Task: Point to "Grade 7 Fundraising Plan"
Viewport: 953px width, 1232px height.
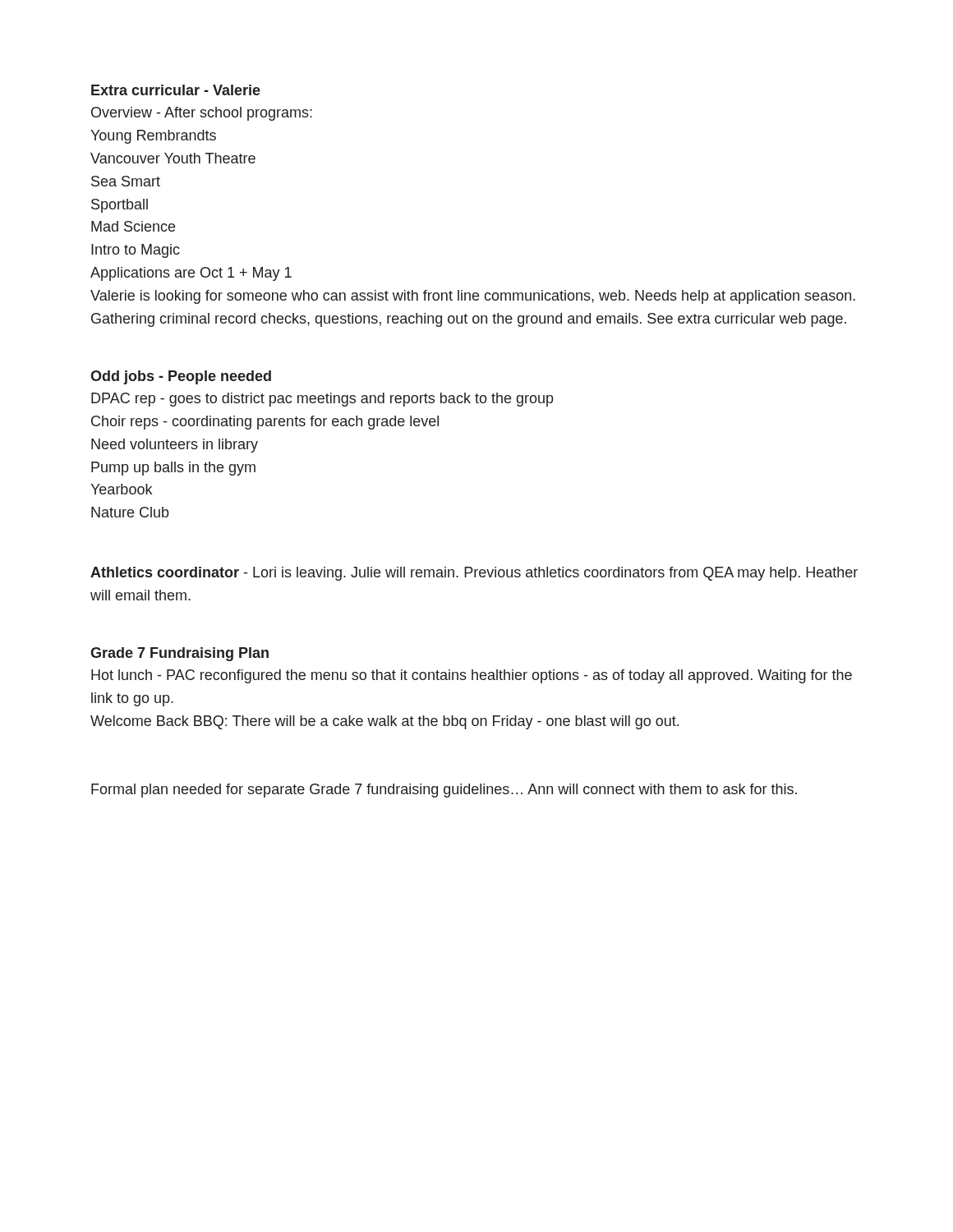Action: 180,653
